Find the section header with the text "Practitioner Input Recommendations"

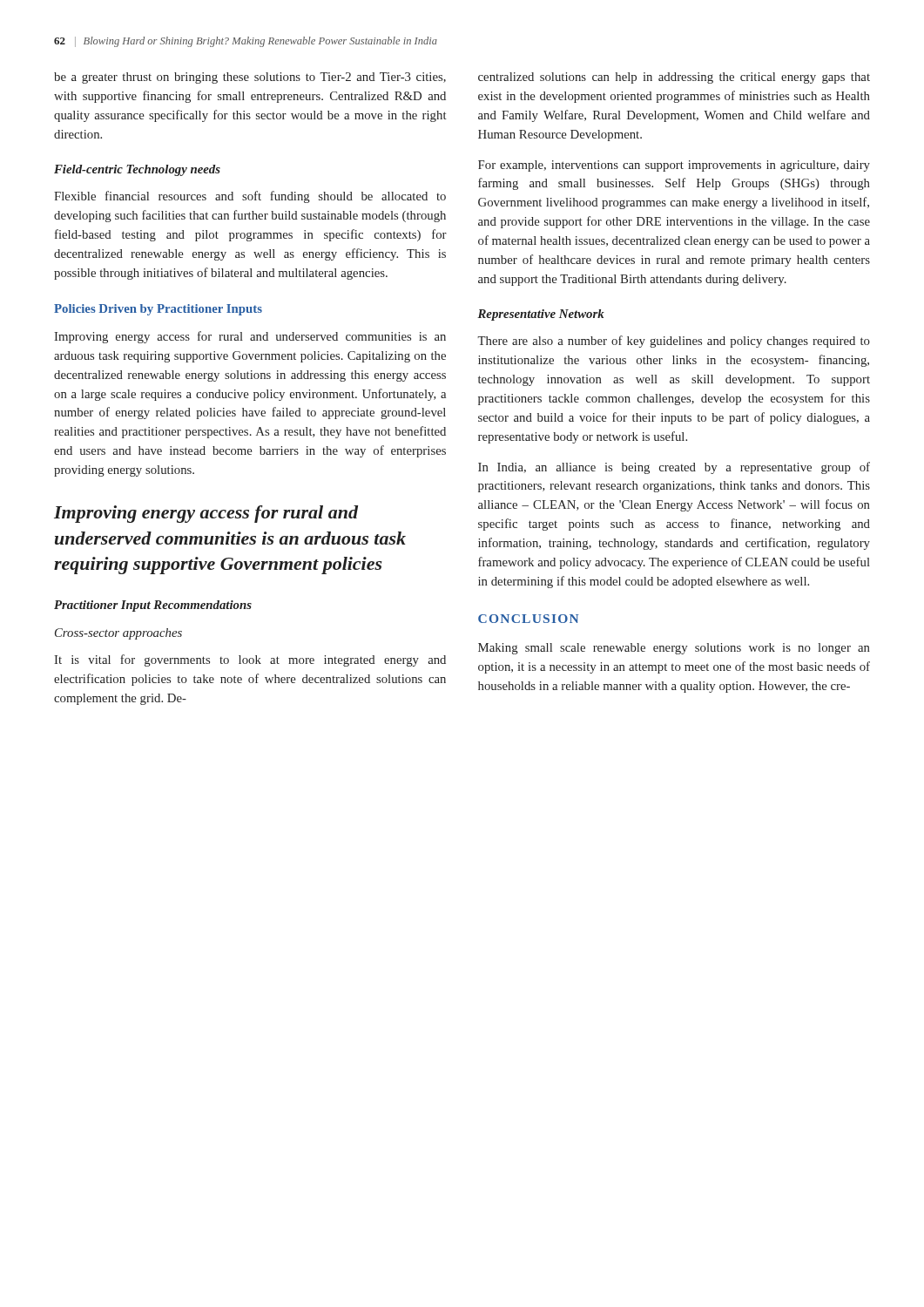(x=153, y=605)
